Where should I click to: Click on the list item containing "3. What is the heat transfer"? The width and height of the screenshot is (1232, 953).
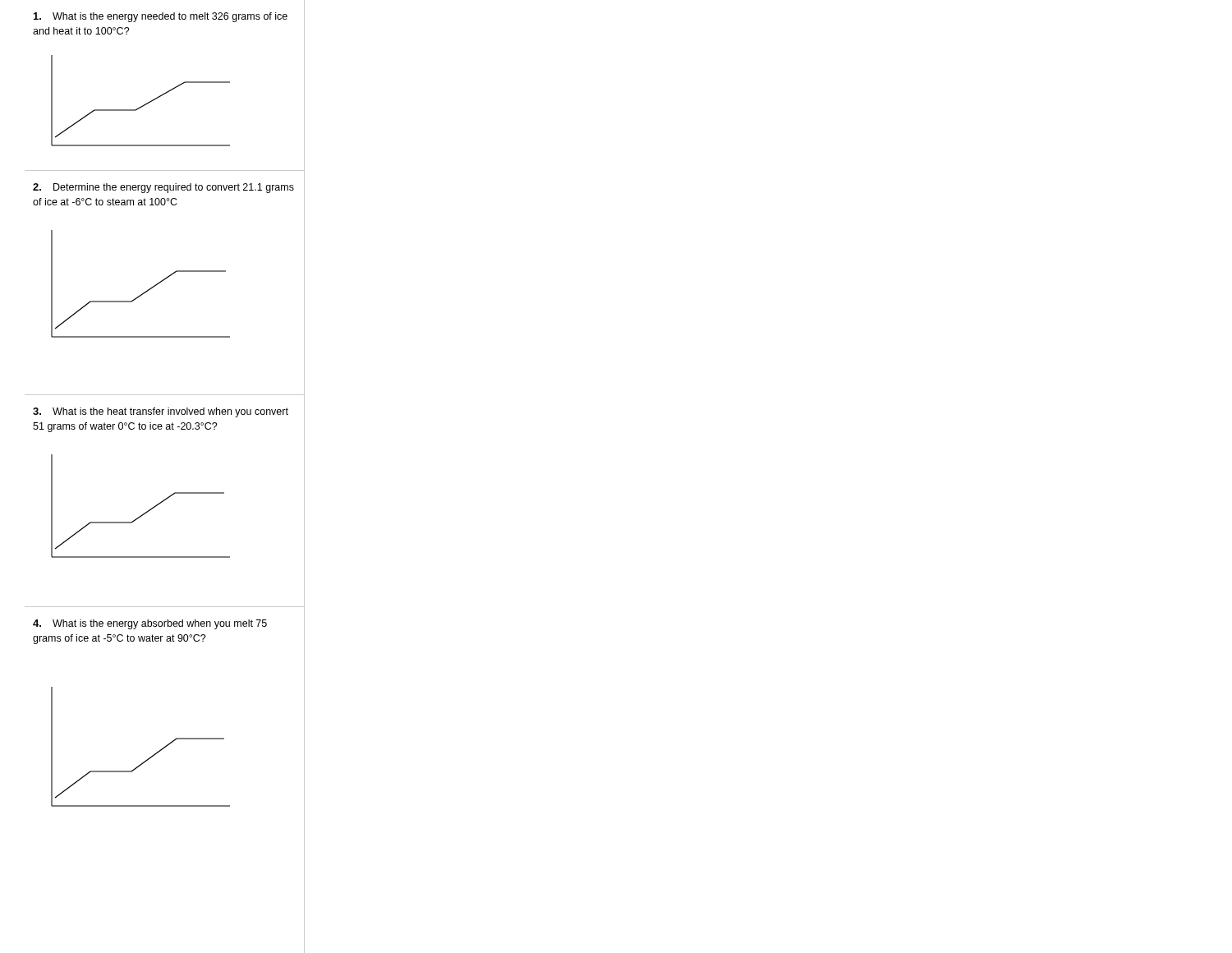161,418
